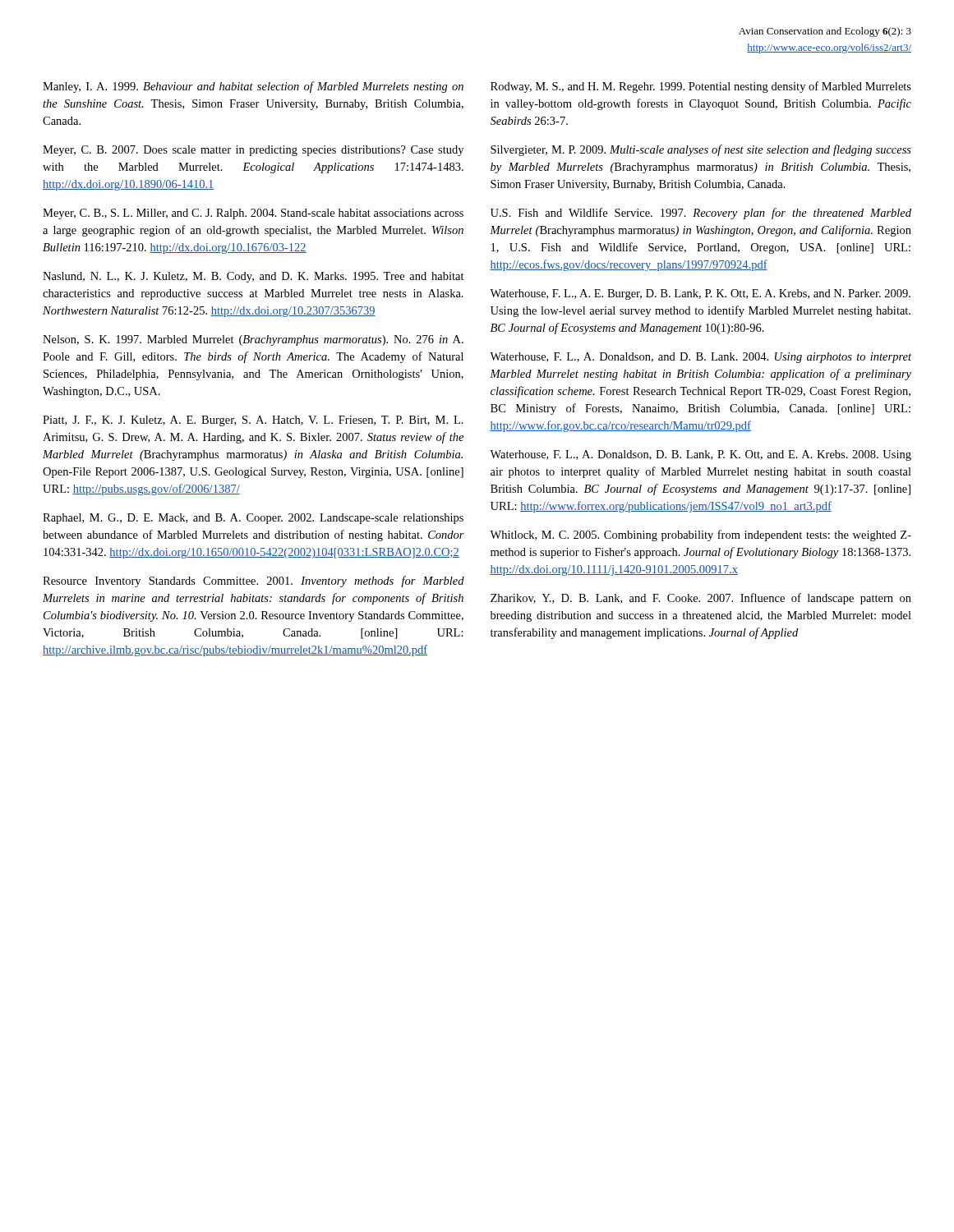954x1232 pixels.
Task: Select the text block that says "Resource Inventory Standards"
Action: 253,616
